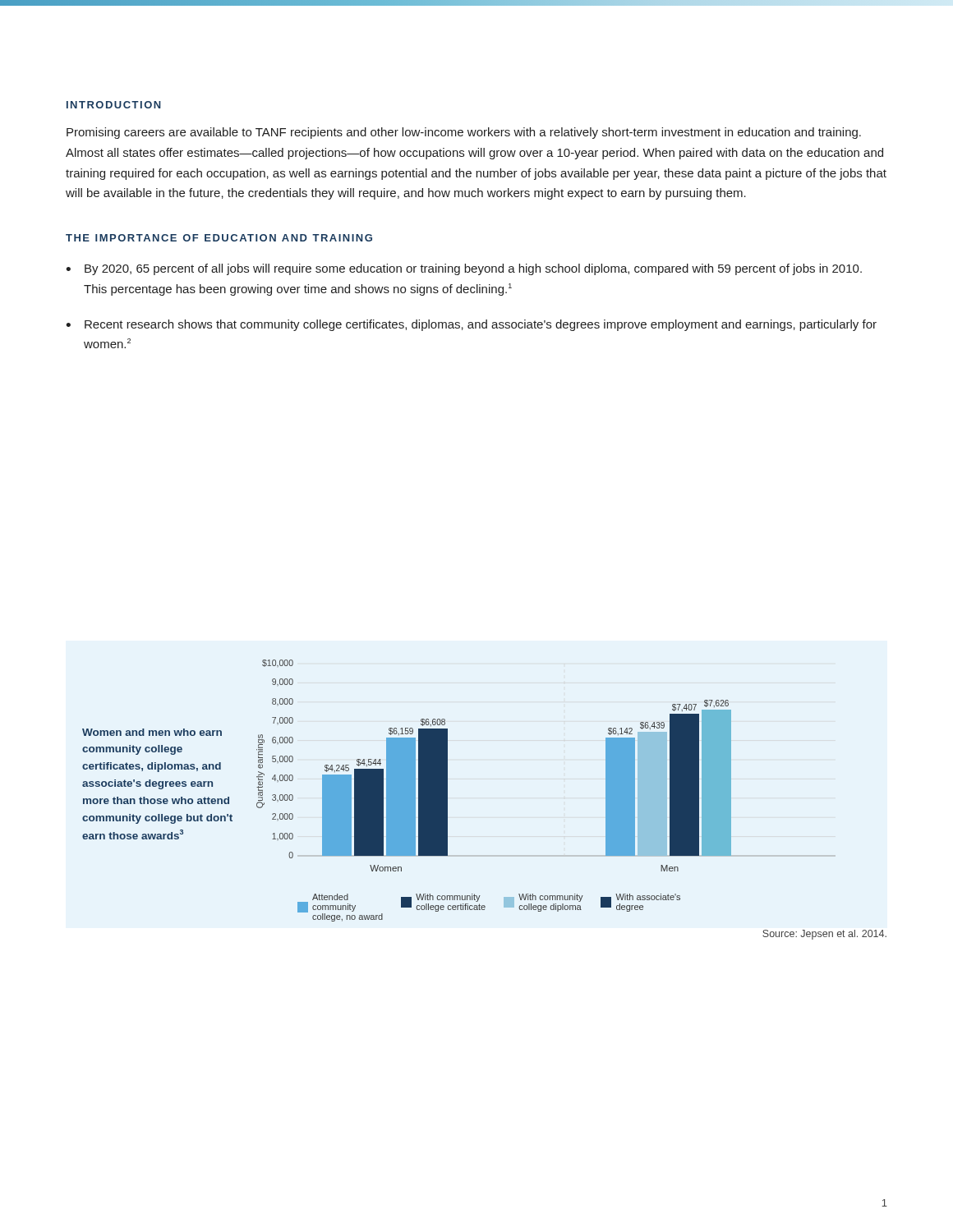Click on the text block that reads "Promising careers are available to"

tap(476, 162)
